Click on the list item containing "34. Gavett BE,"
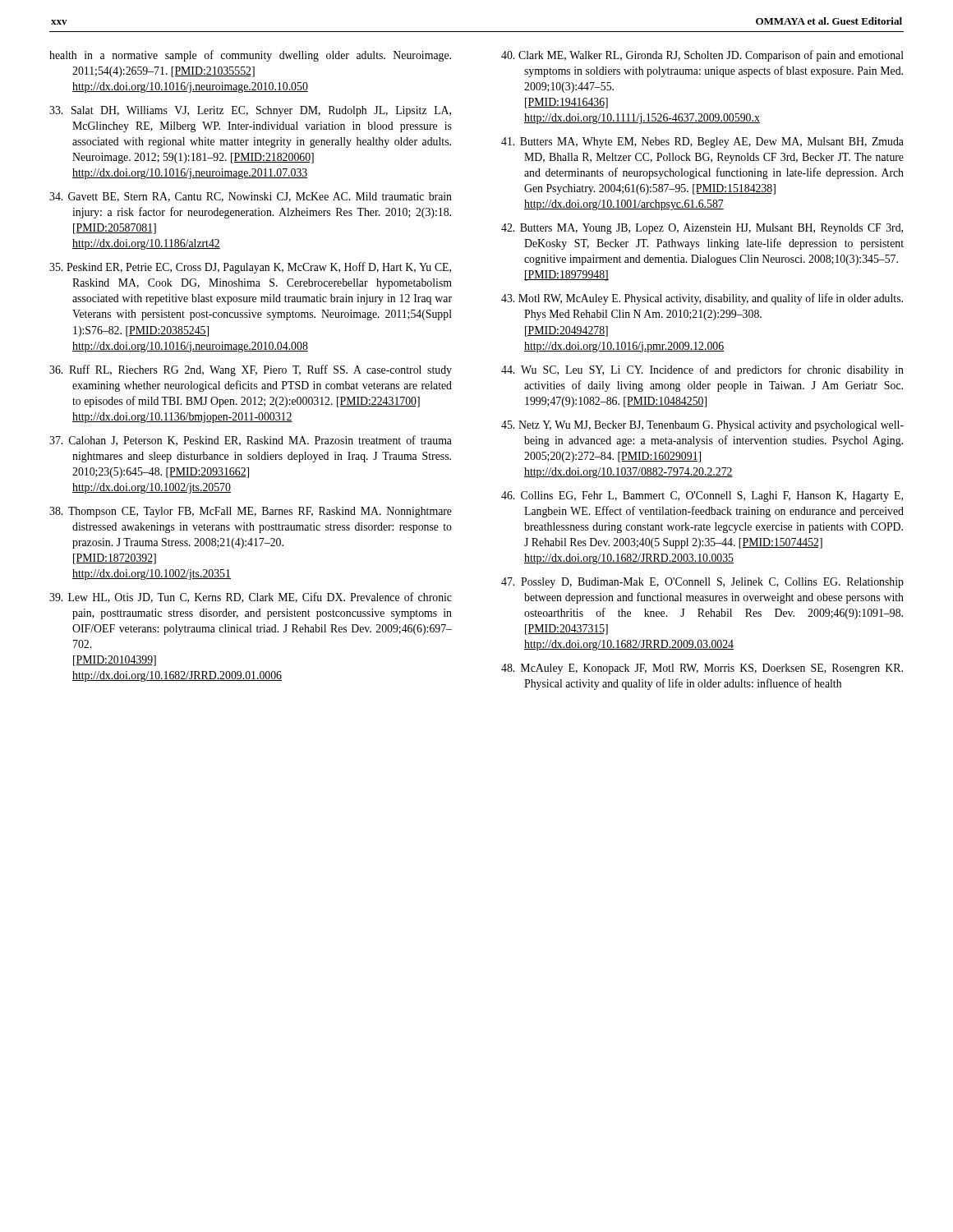The image size is (953, 1232). pyautogui.click(x=251, y=220)
